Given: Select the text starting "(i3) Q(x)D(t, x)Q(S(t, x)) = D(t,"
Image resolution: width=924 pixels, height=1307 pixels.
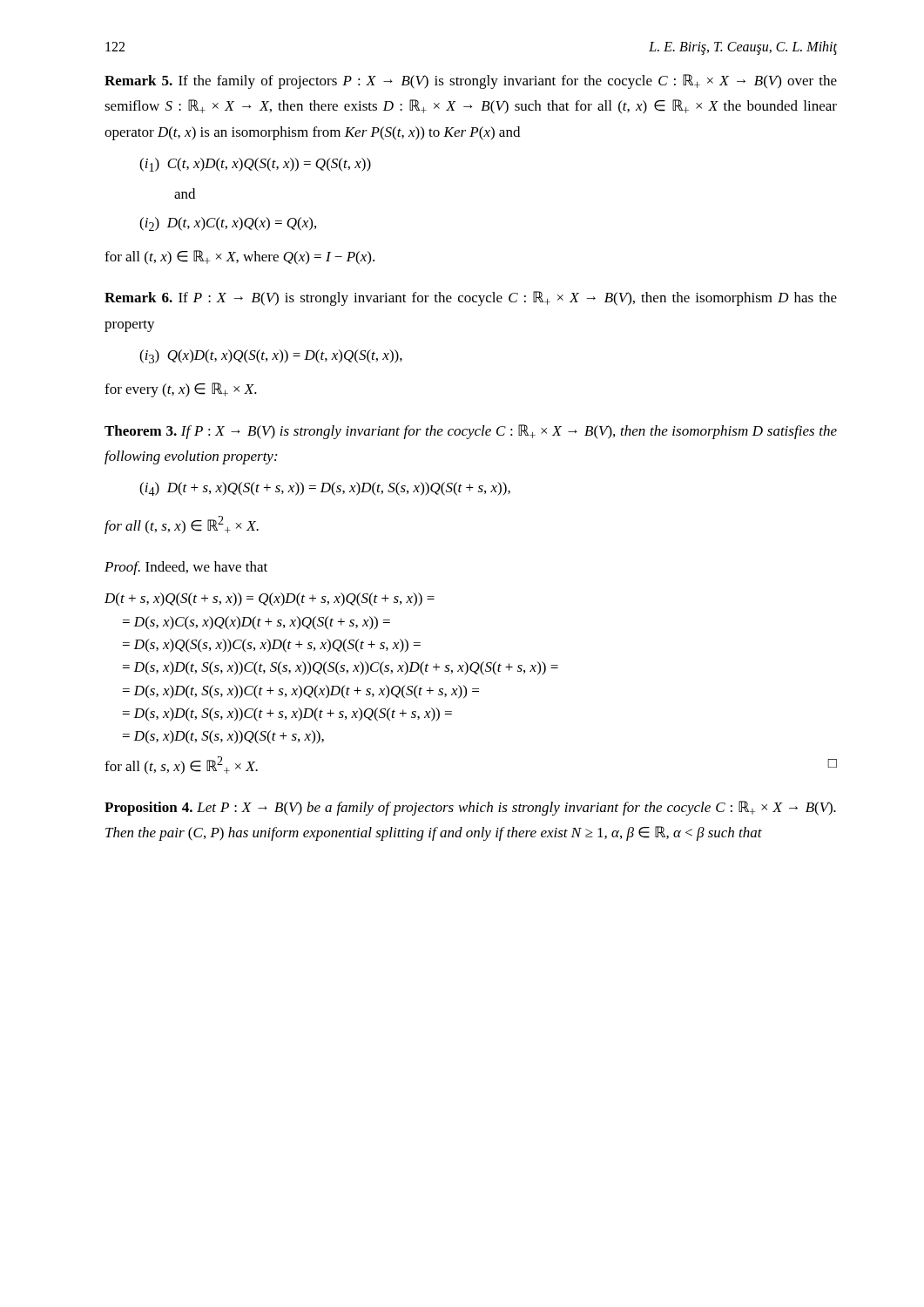Looking at the screenshot, I should 271,357.
